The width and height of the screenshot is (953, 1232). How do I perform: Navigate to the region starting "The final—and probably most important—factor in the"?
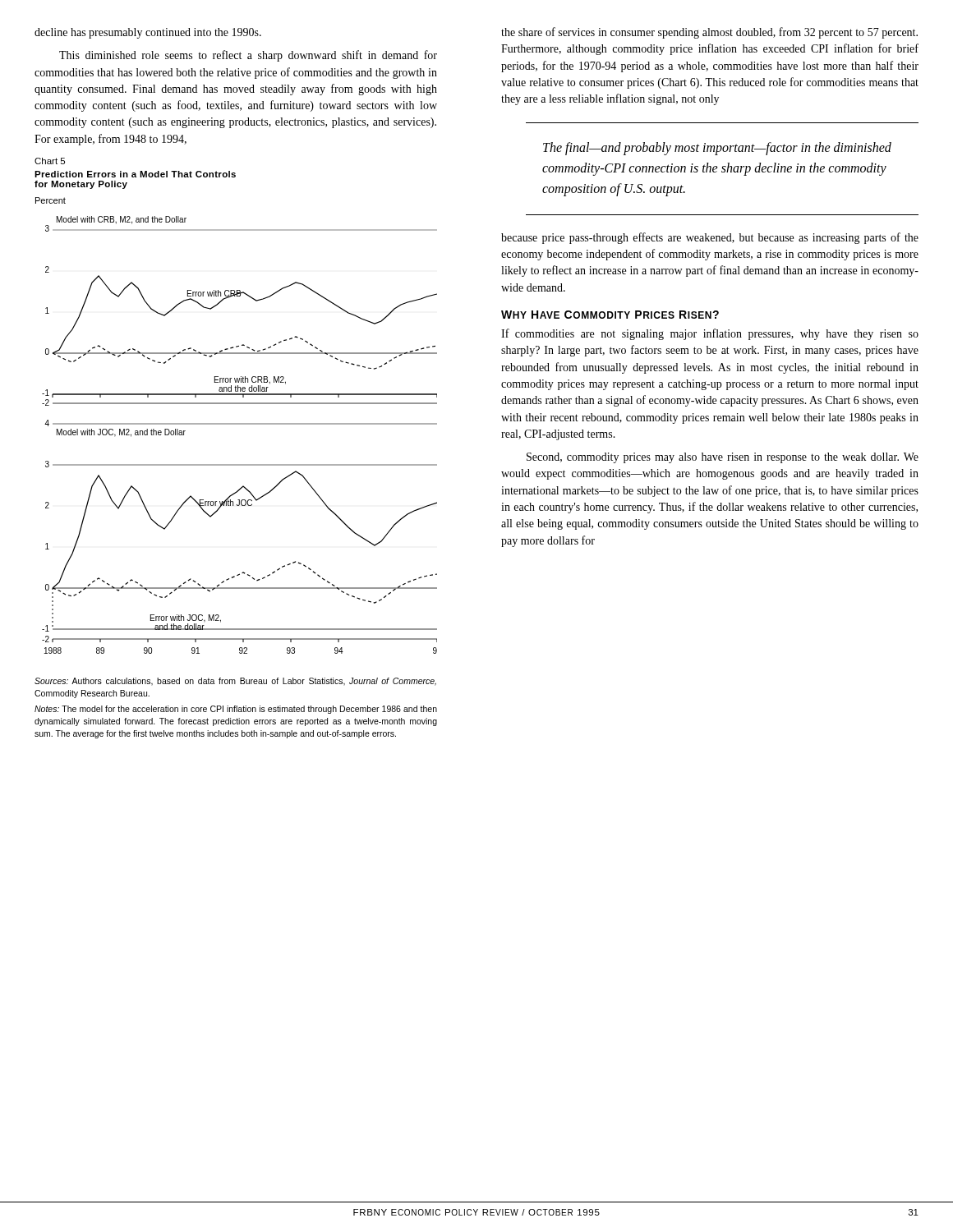point(722,169)
